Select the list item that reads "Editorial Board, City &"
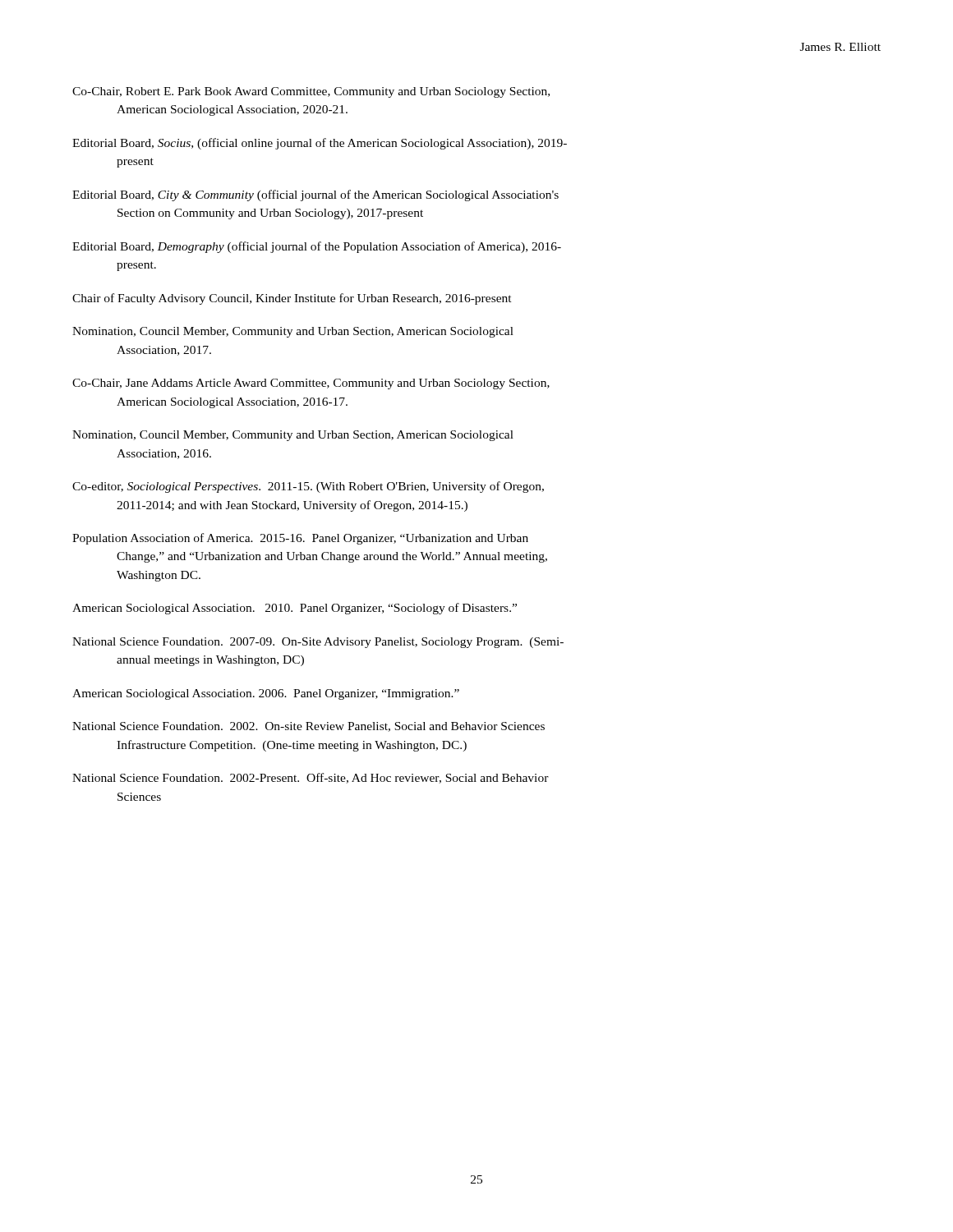953x1232 pixels. click(x=316, y=205)
